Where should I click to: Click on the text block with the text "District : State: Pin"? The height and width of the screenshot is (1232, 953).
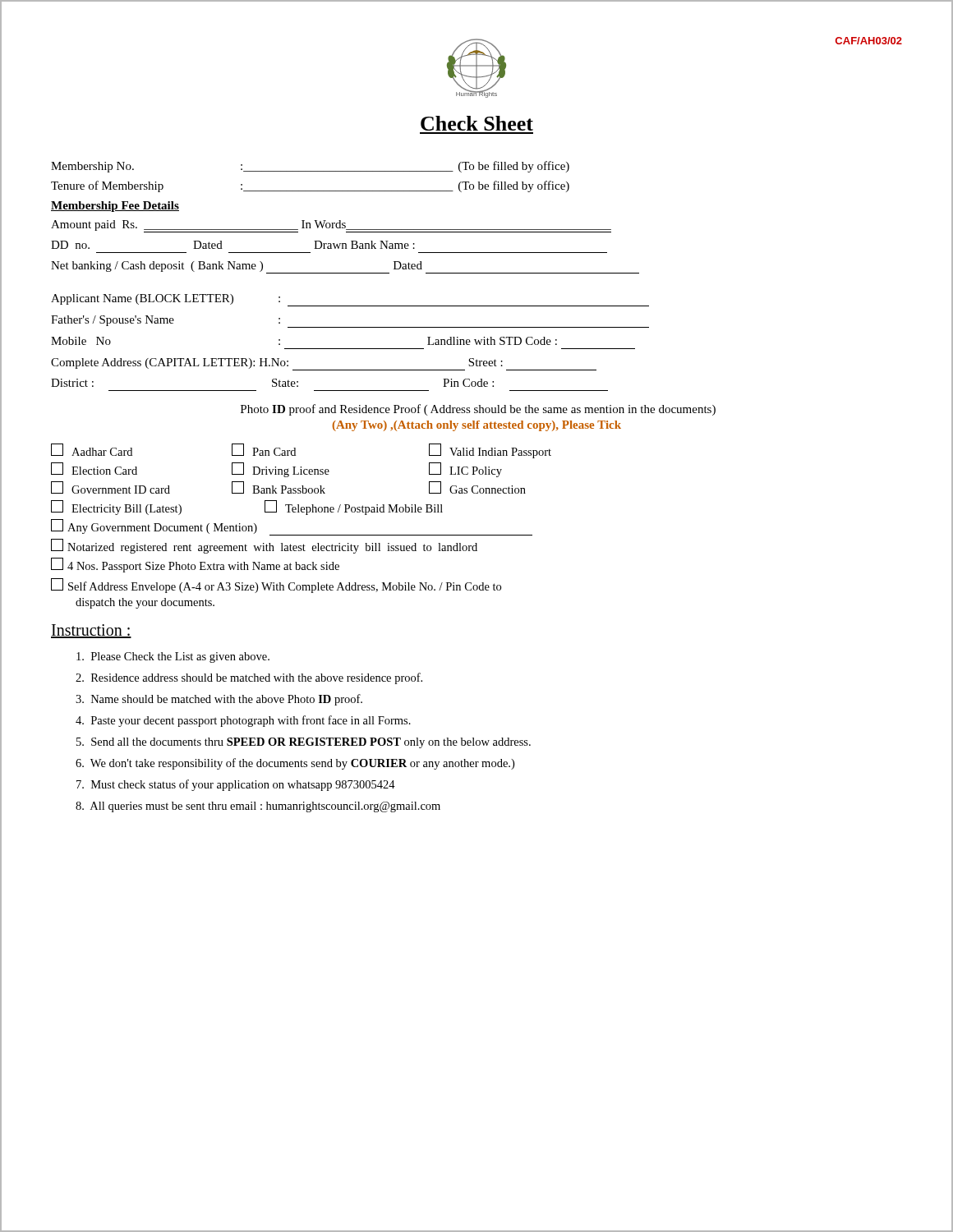point(329,384)
